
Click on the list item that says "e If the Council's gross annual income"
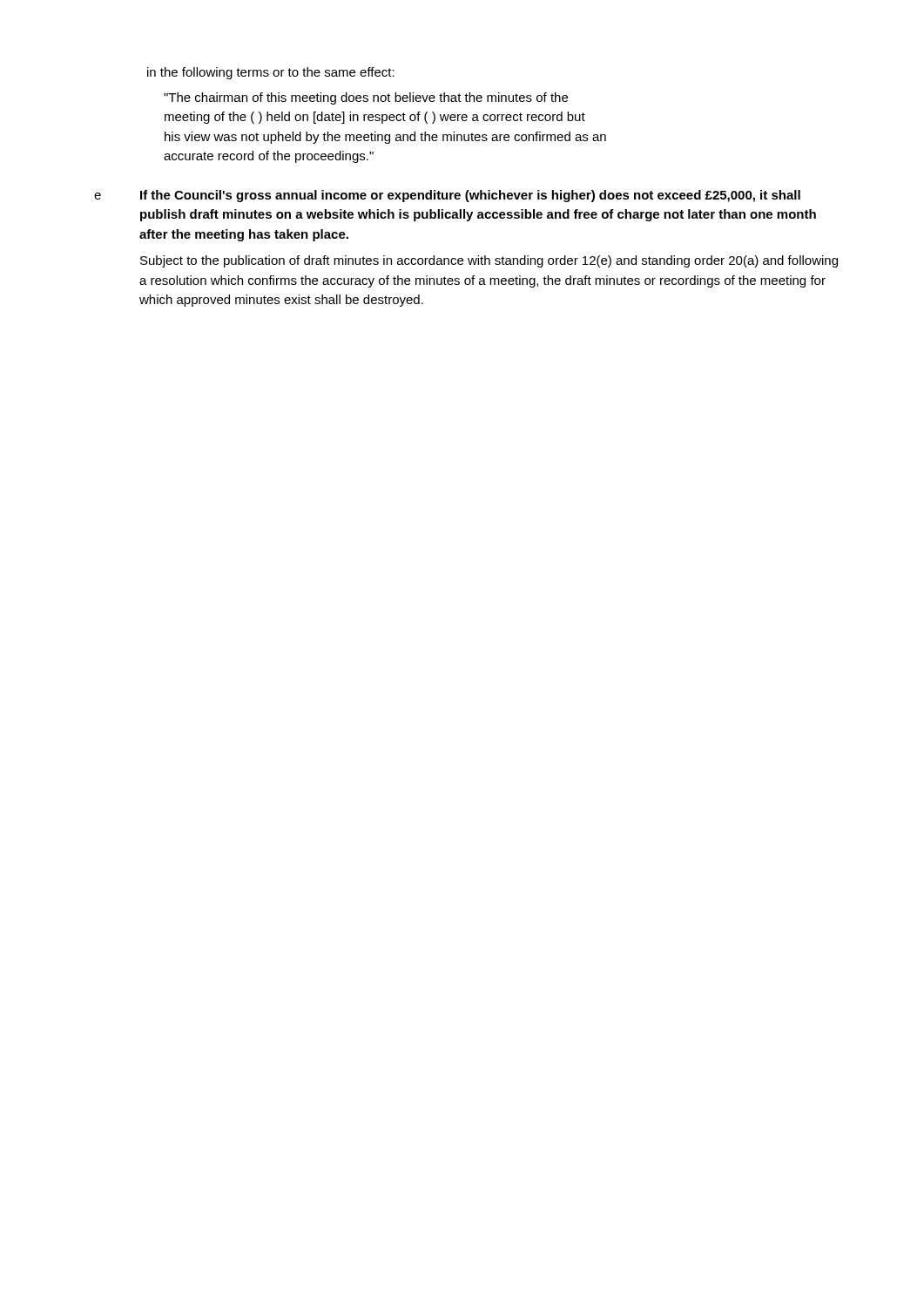[x=471, y=247]
